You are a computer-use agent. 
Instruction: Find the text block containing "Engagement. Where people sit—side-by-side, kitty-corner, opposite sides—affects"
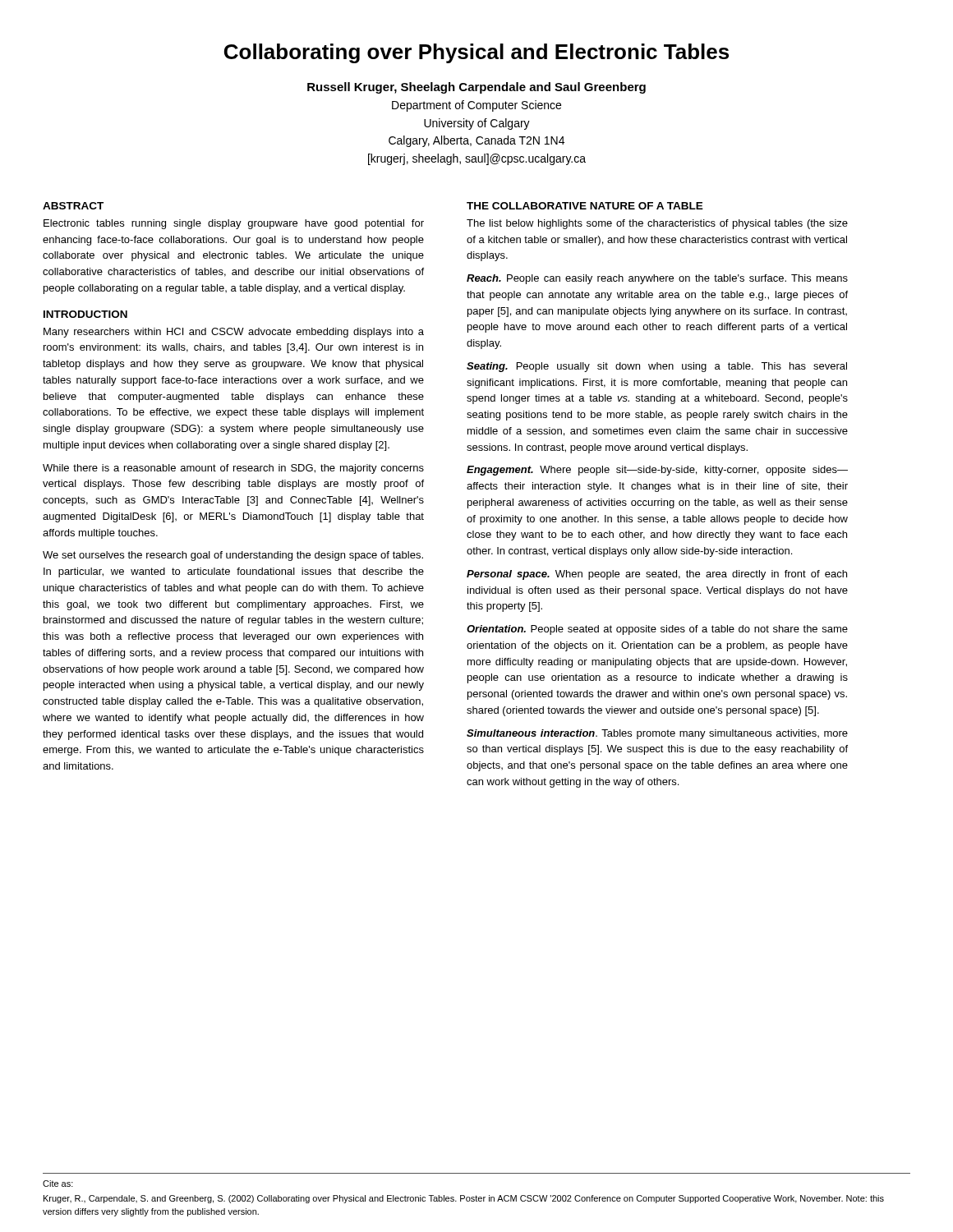657,510
